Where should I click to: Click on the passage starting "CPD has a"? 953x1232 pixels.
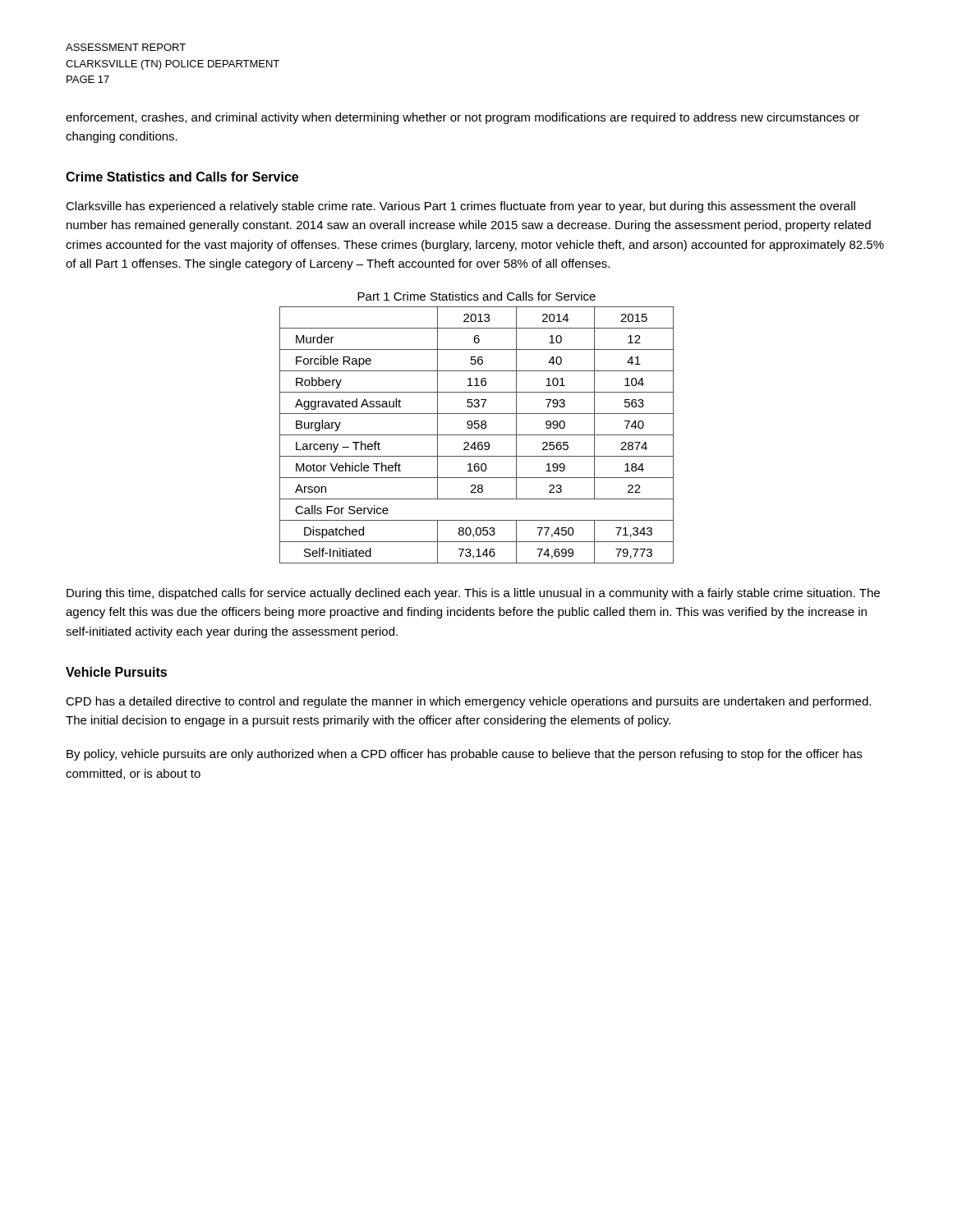point(469,710)
